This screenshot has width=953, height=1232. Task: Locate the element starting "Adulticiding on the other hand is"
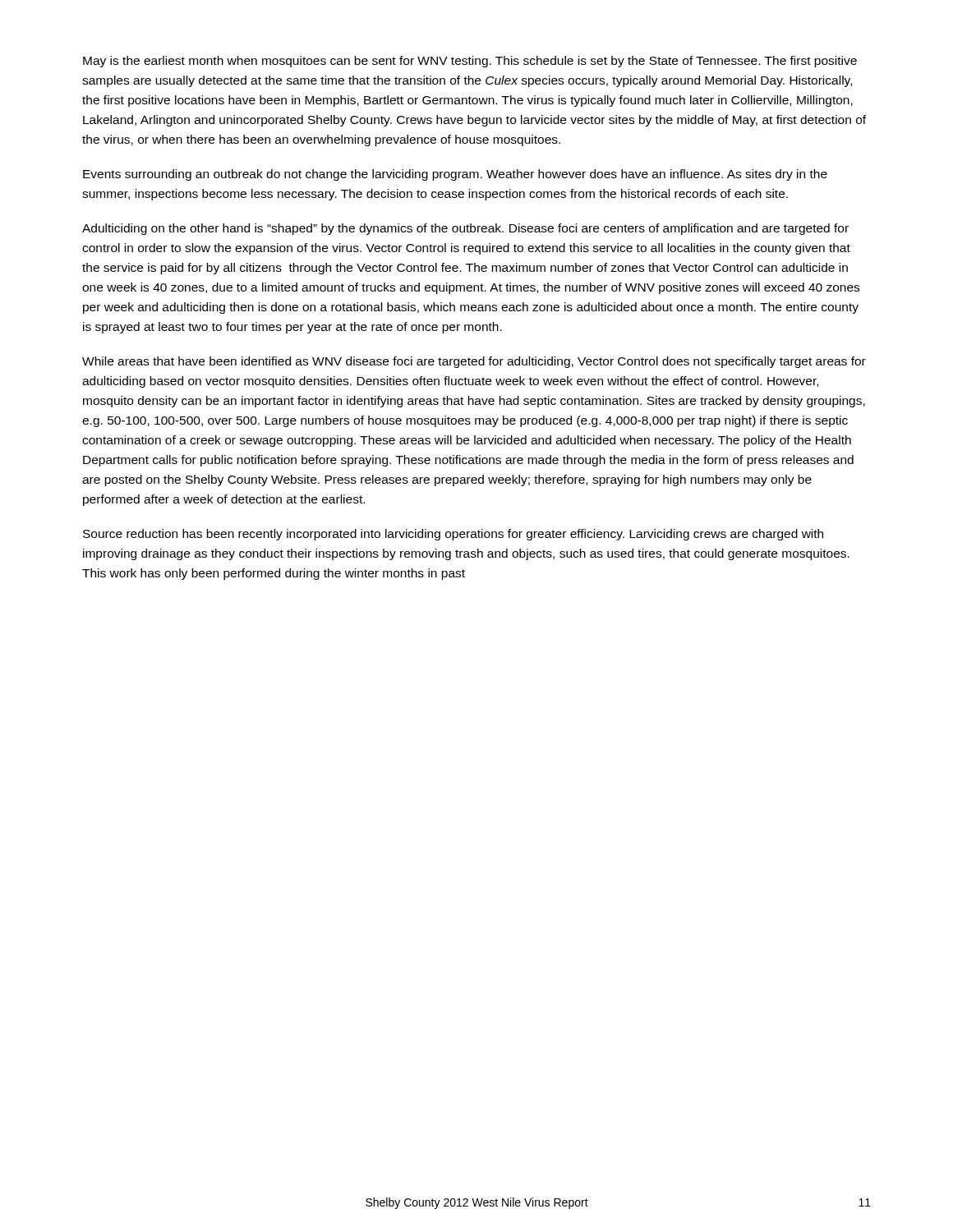[471, 277]
